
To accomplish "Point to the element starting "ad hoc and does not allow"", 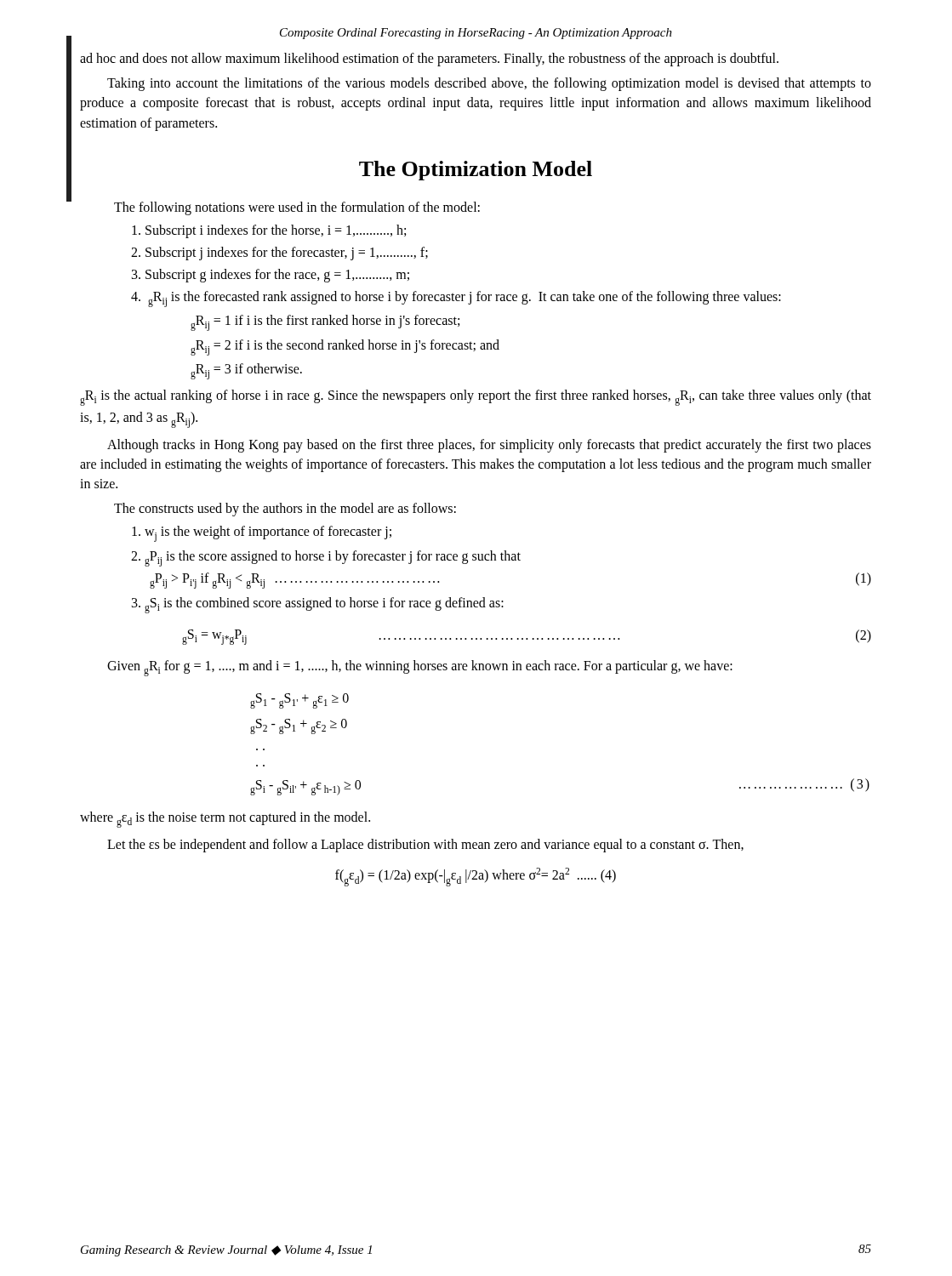I will click(430, 58).
